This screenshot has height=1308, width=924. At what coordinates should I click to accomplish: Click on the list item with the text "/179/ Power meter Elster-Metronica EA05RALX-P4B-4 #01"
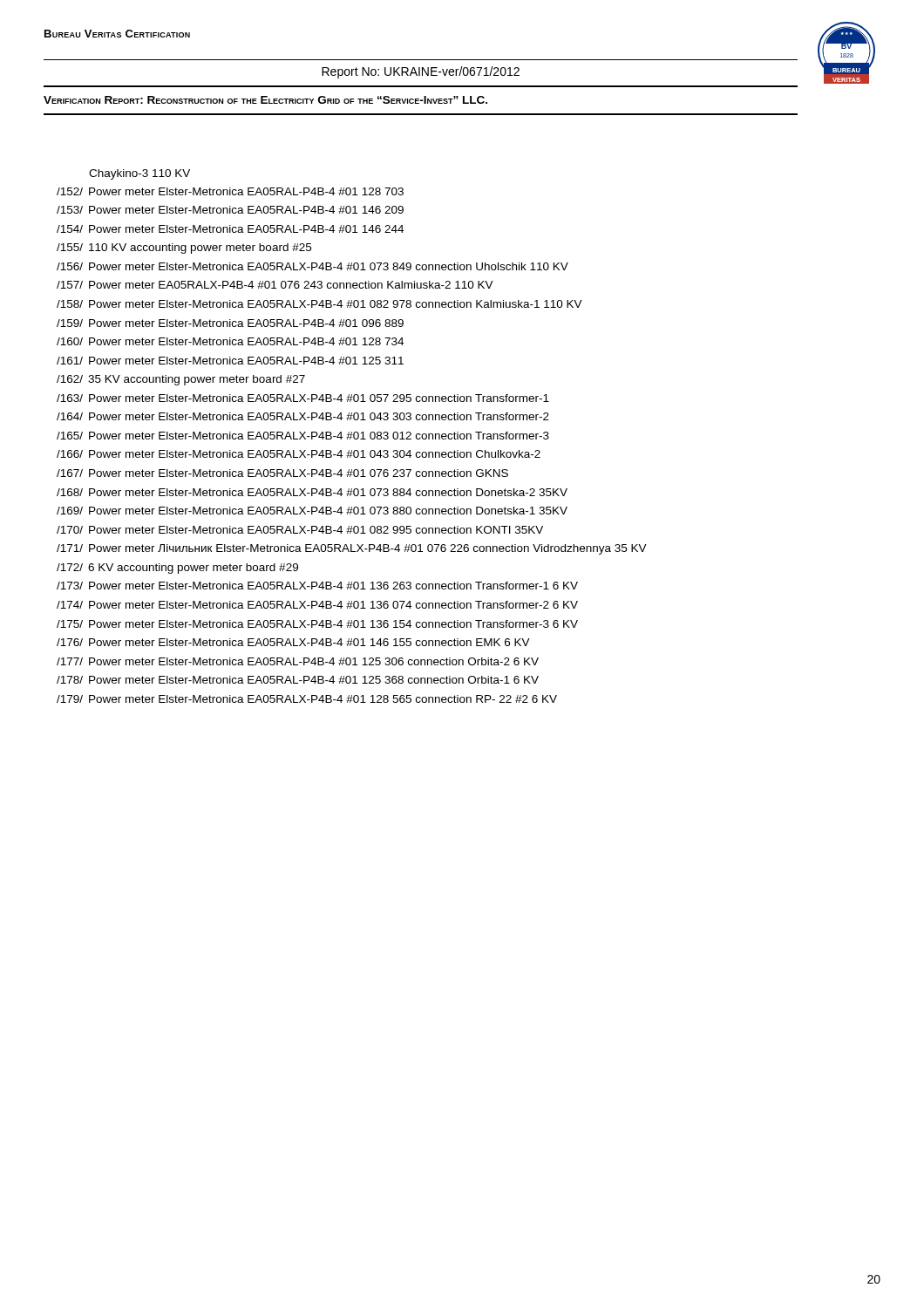[462, 699]
